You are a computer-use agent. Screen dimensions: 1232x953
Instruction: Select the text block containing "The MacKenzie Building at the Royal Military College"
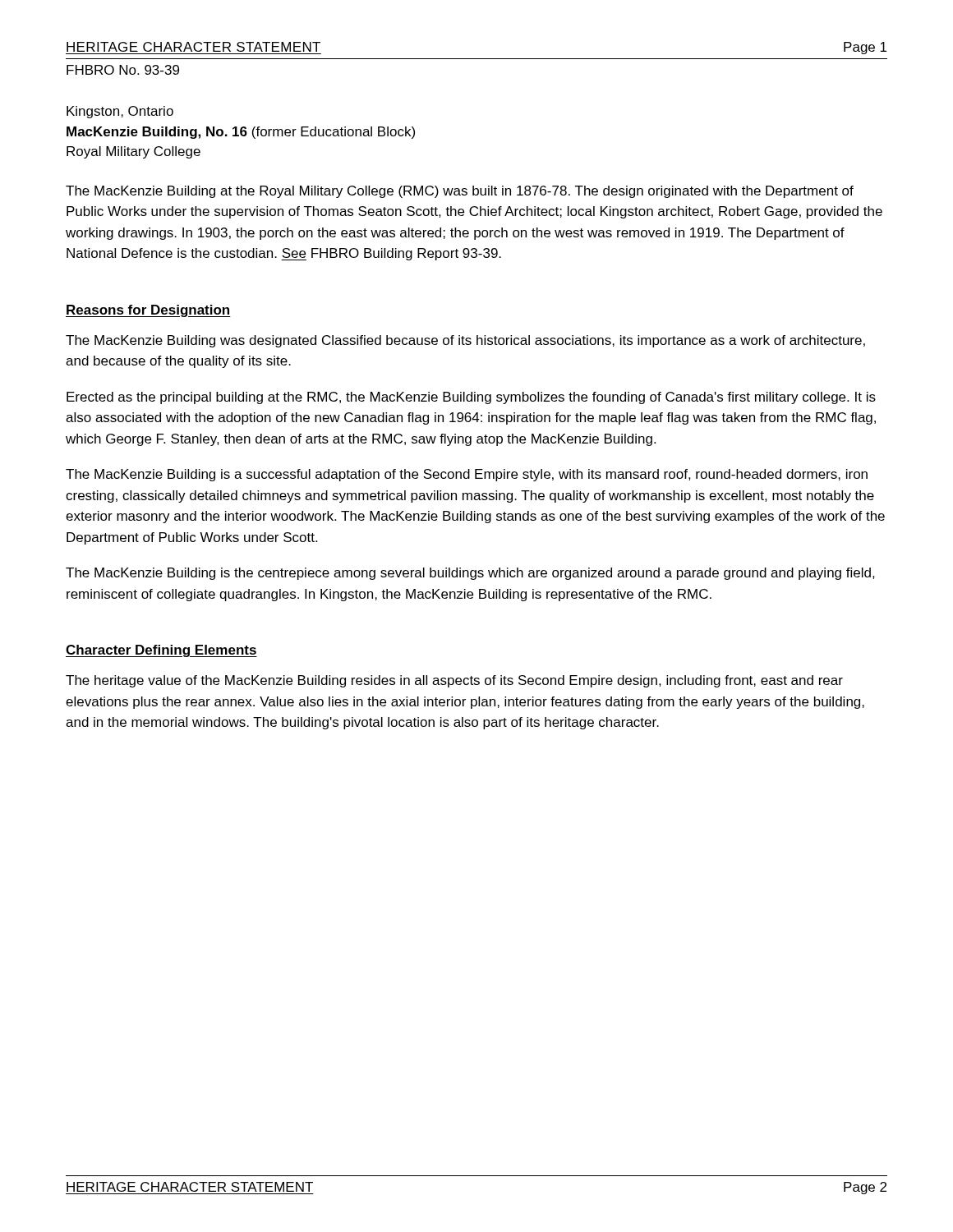click(x=476, y=222)
